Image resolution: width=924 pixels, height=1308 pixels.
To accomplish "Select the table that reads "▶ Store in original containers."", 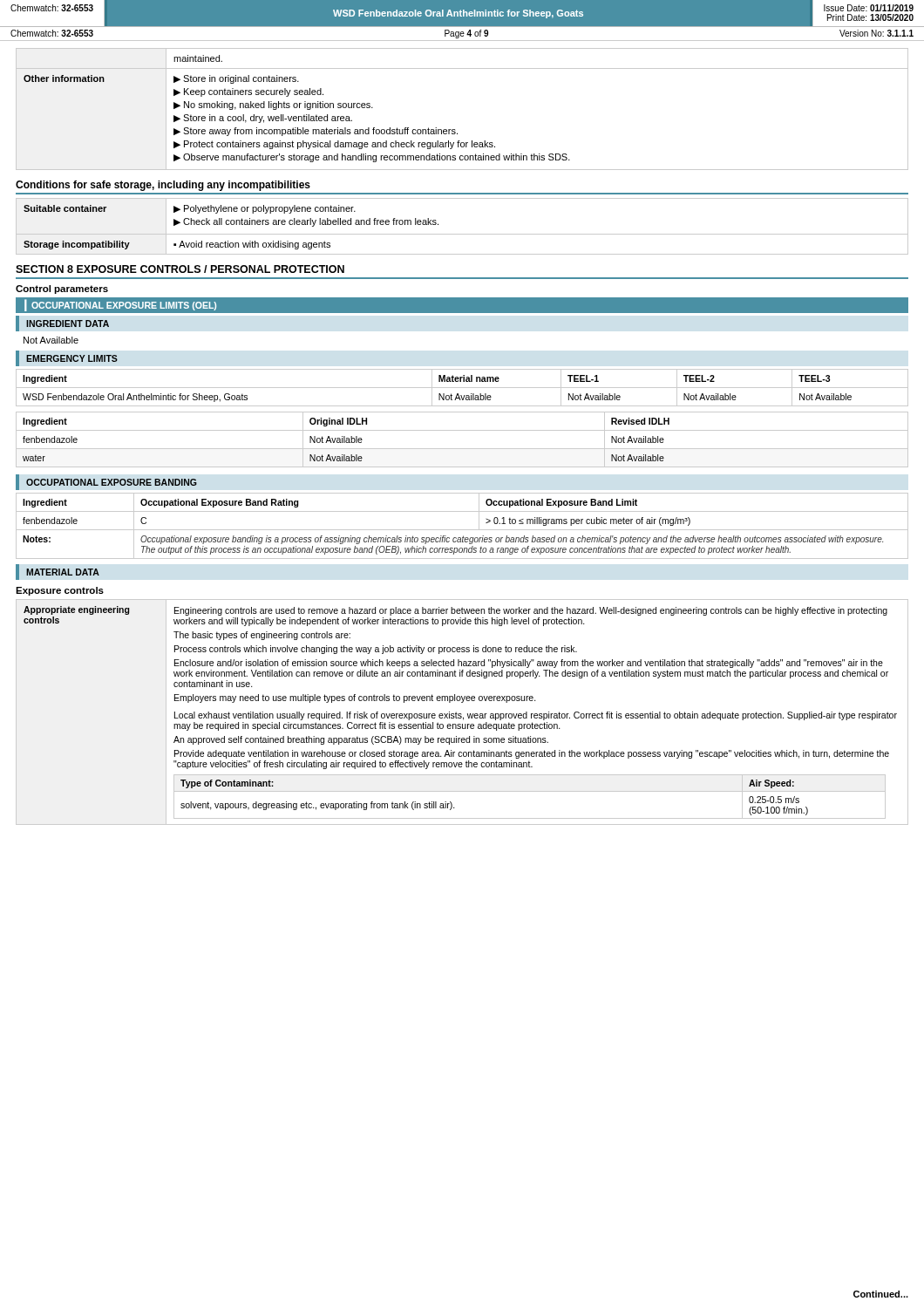I will pyautogui.click(x=462, y=109).
